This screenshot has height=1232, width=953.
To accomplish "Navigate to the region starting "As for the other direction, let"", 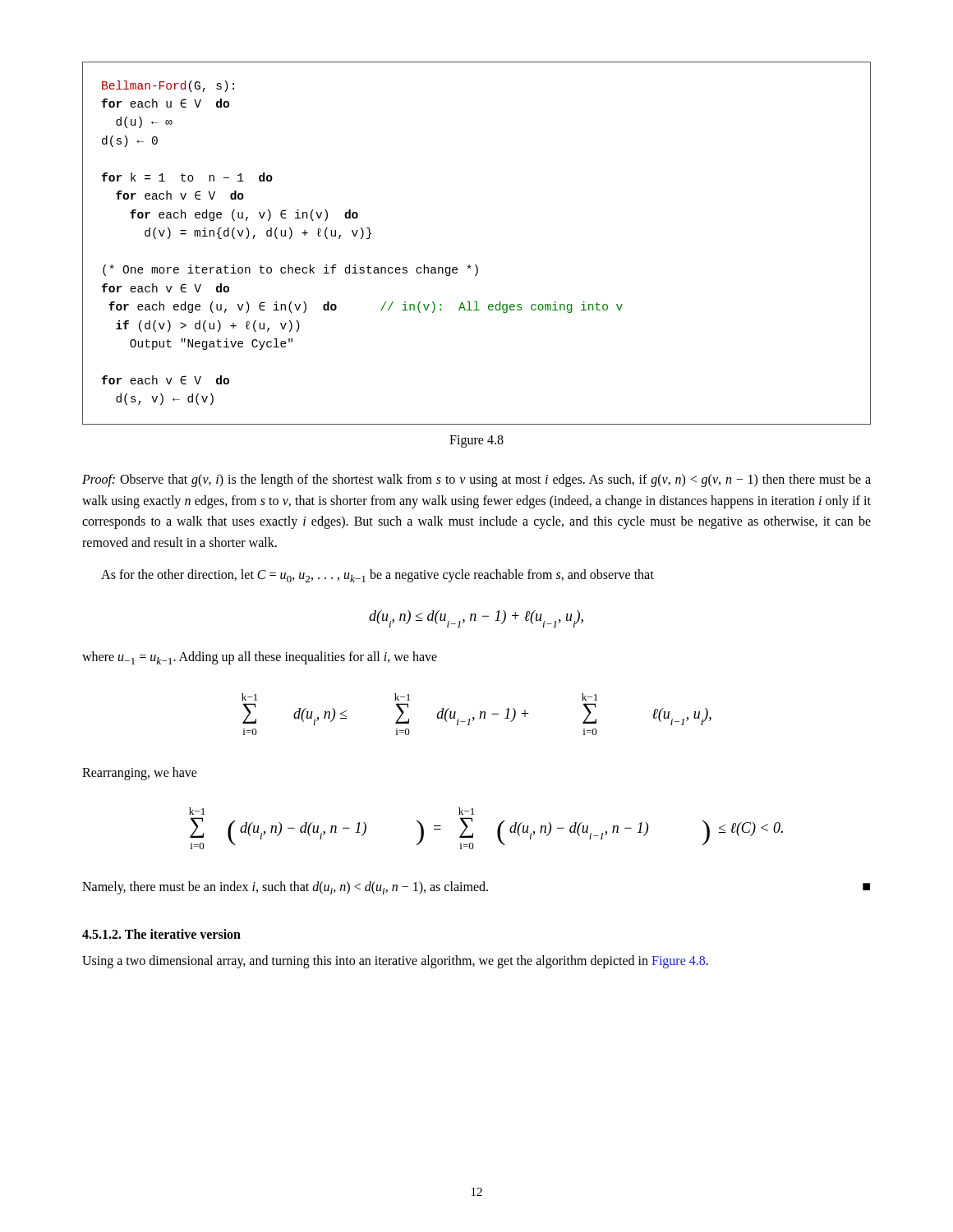I will coord(368,577).
